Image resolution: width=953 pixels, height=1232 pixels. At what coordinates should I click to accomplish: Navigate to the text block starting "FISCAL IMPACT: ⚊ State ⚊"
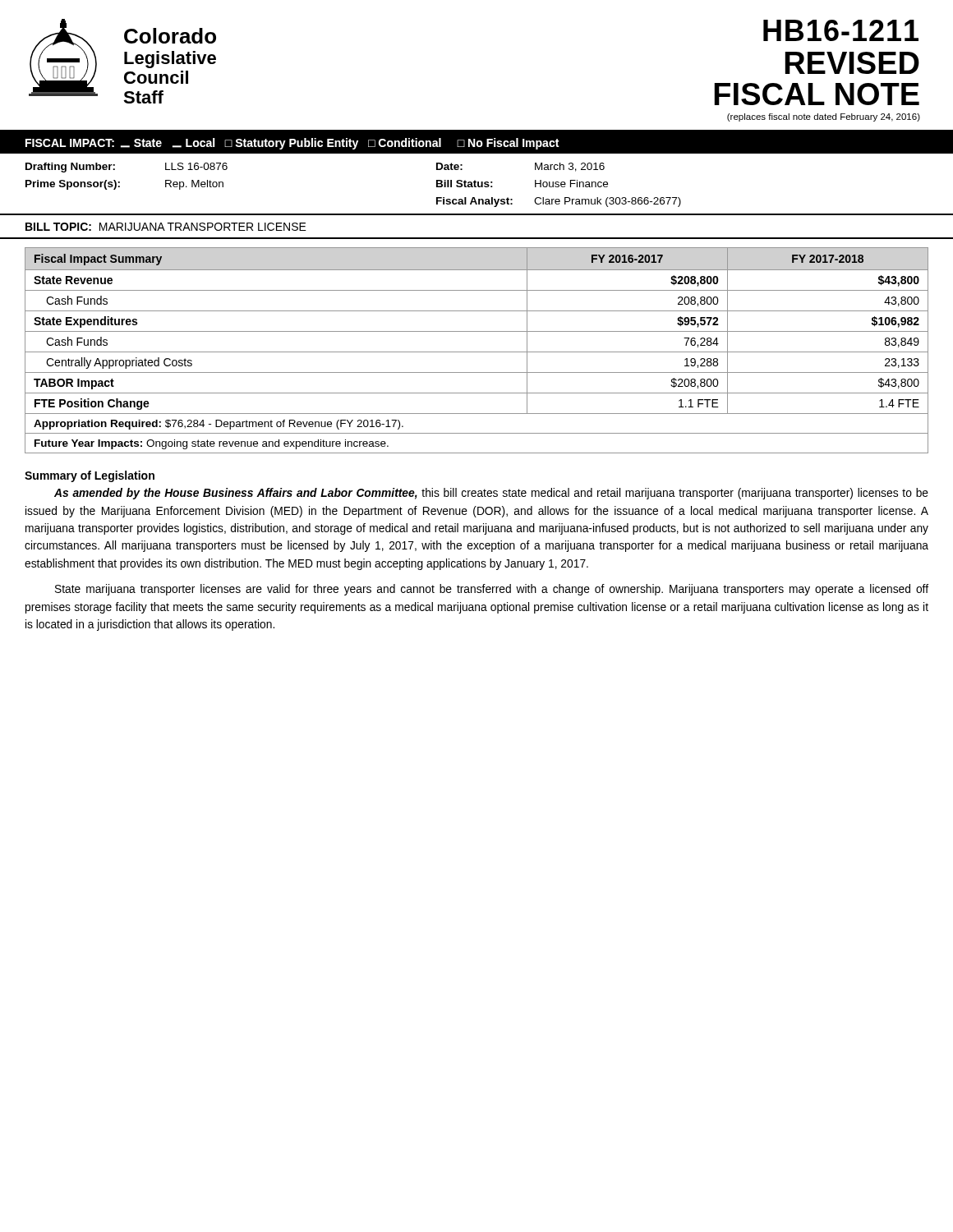click(x=292, y=143)
